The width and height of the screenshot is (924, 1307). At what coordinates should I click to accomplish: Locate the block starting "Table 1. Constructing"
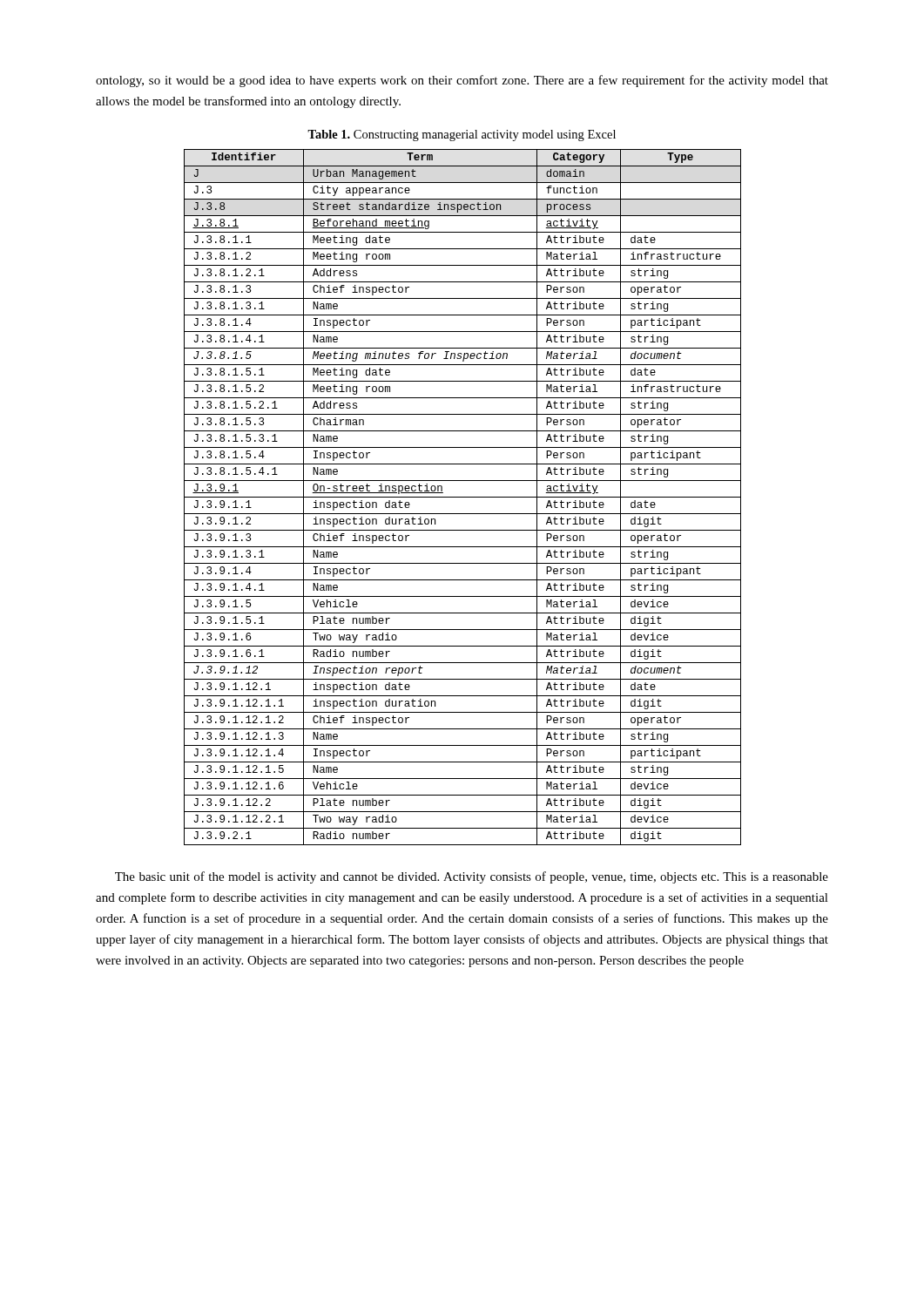coord(462,134)
